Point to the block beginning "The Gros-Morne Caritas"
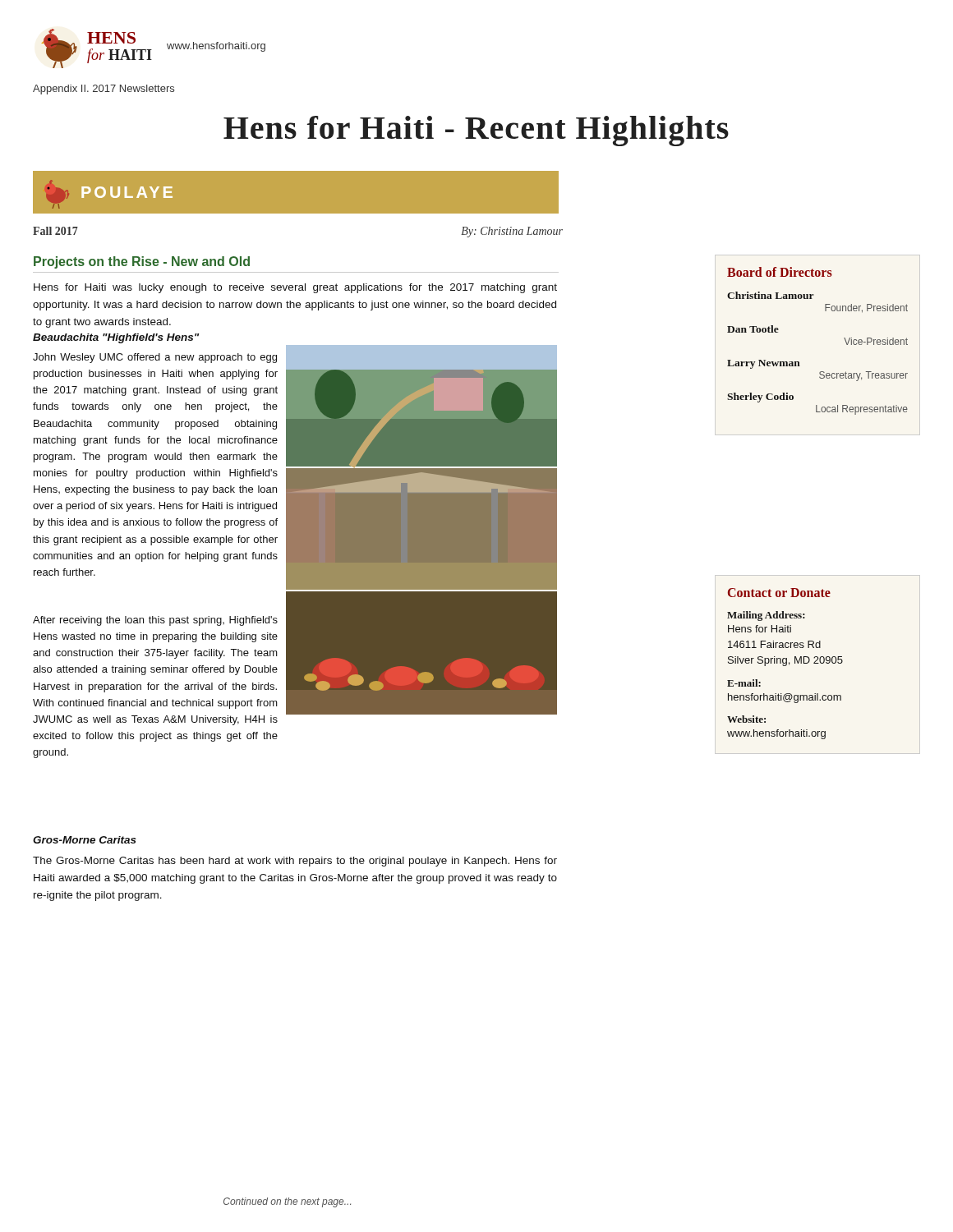The image size is (953, 1232). [295, 877]
